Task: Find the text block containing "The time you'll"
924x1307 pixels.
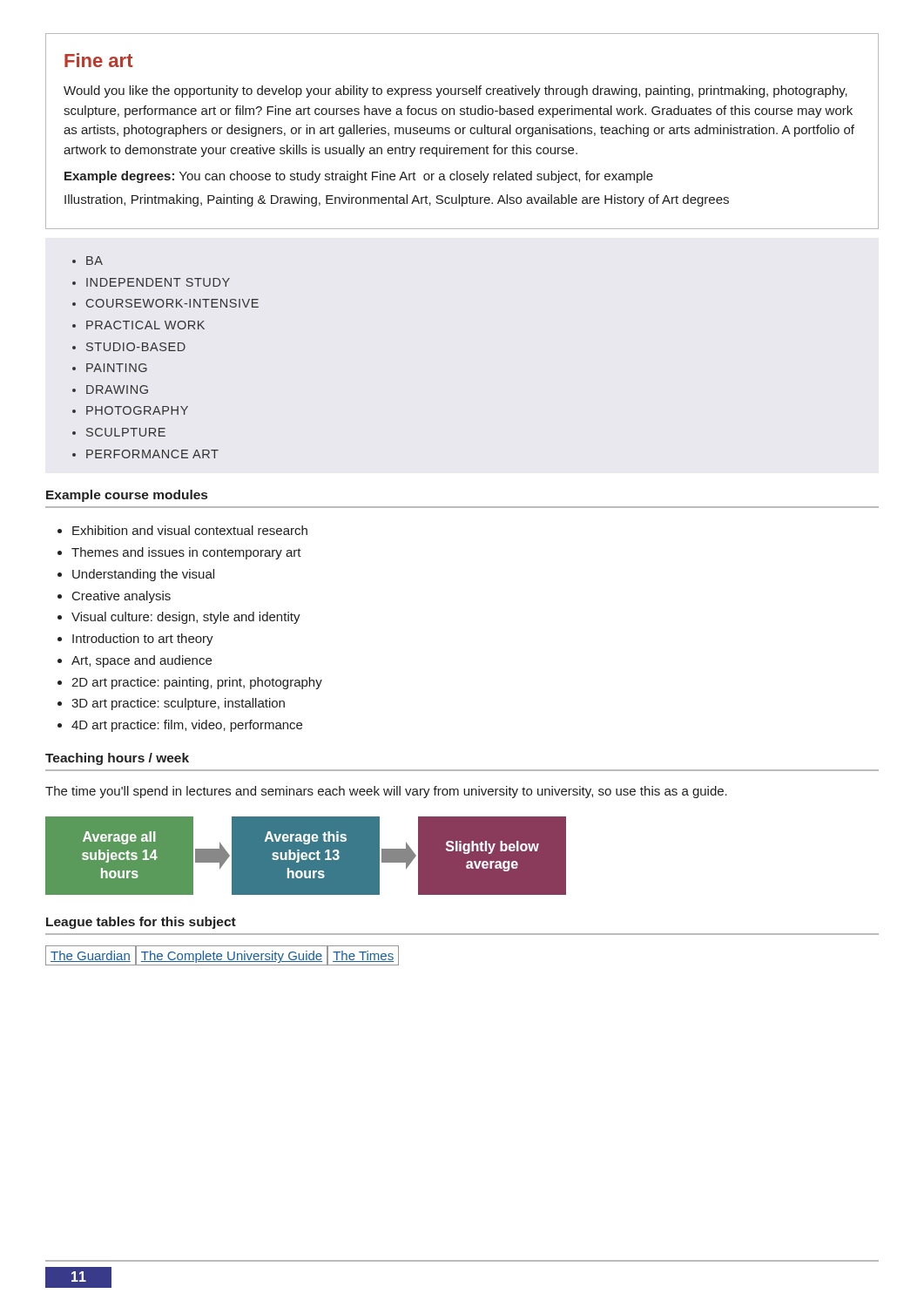Action: 387,791
